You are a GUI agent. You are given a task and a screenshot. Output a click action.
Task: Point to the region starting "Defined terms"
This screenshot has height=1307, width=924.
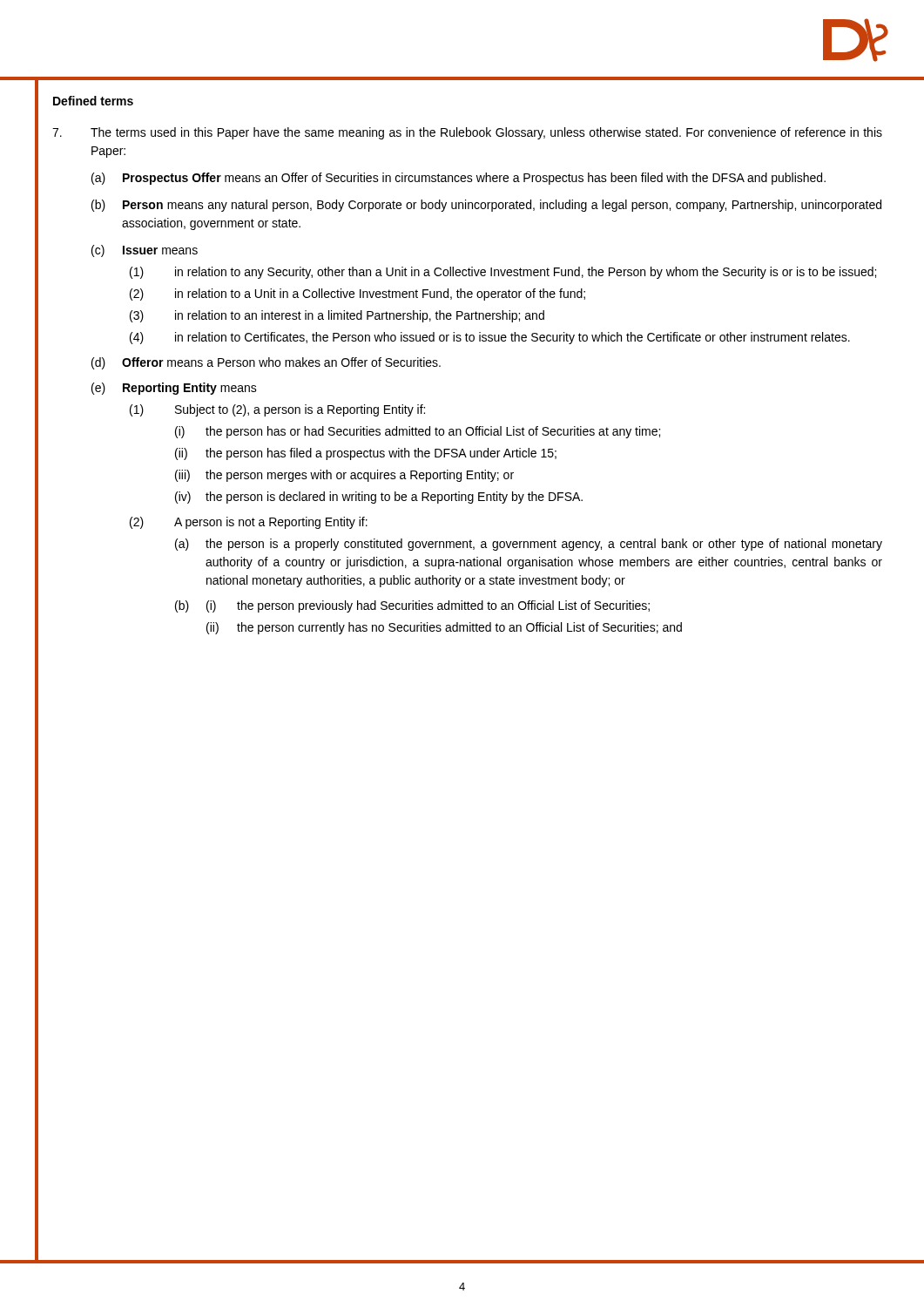(x=93, y=101)
